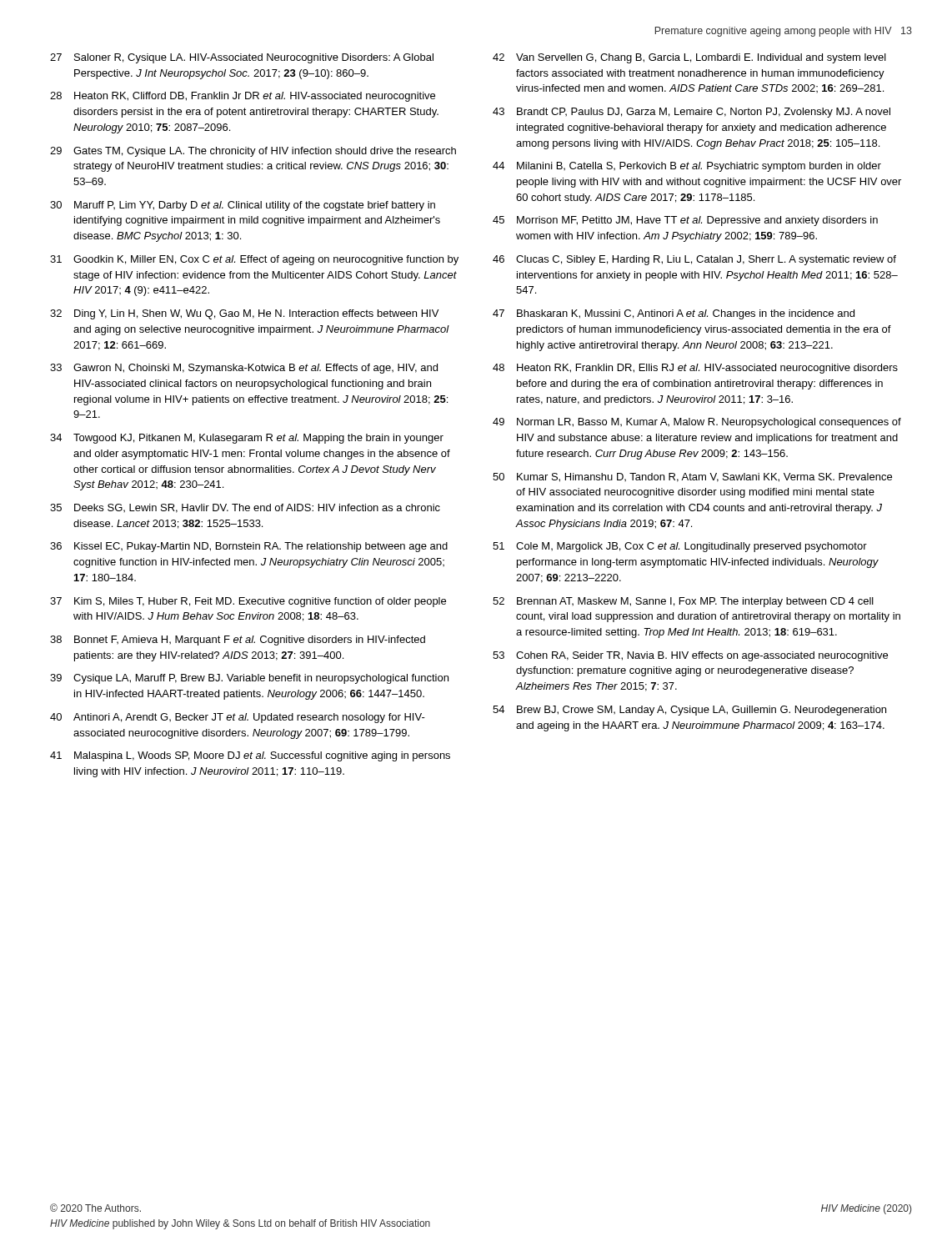Locate the block of text that opens with "53 Cohen RA, Seider"

[x=697, y=671]
